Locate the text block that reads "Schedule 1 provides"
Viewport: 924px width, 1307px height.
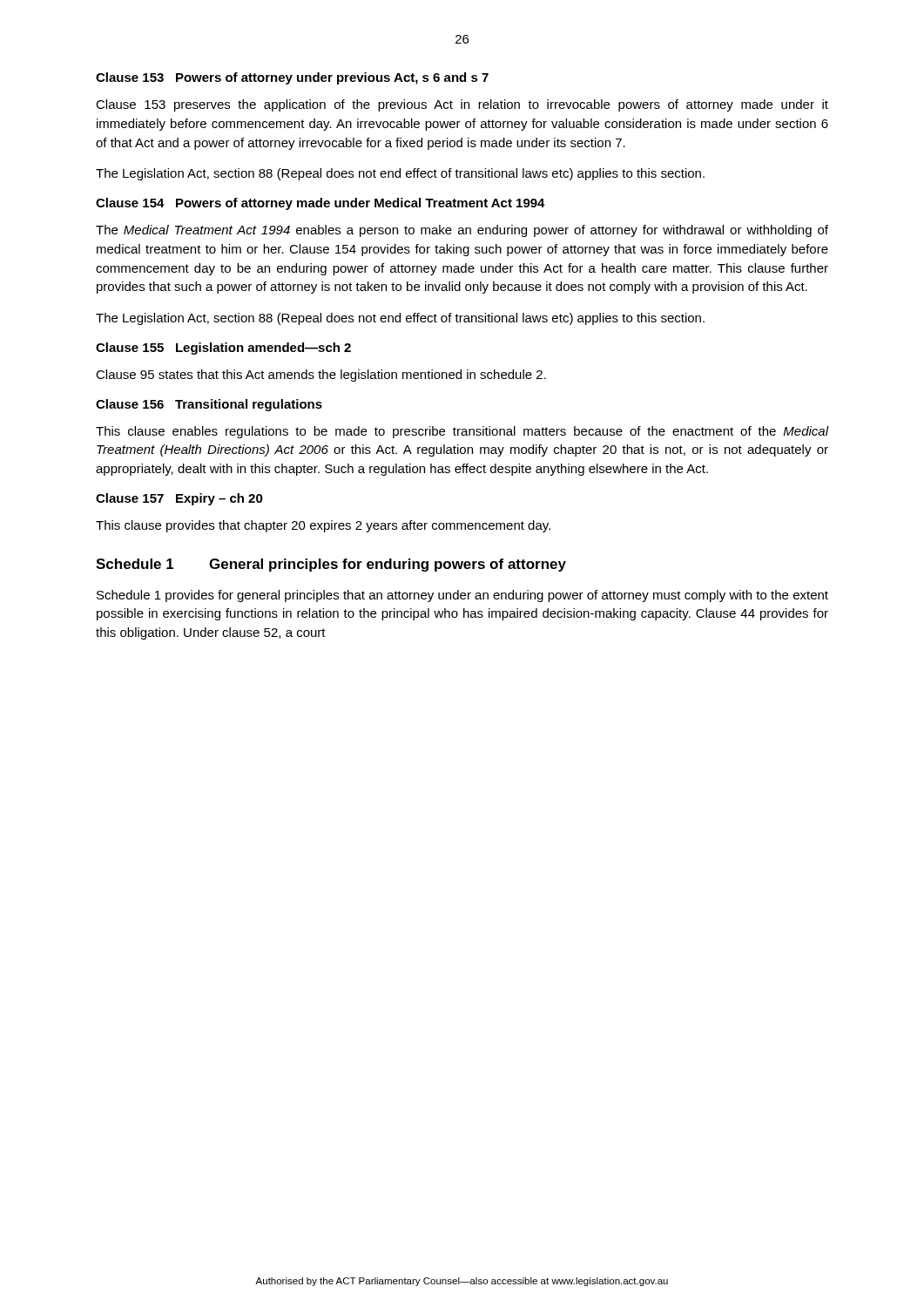coord(462,613)
